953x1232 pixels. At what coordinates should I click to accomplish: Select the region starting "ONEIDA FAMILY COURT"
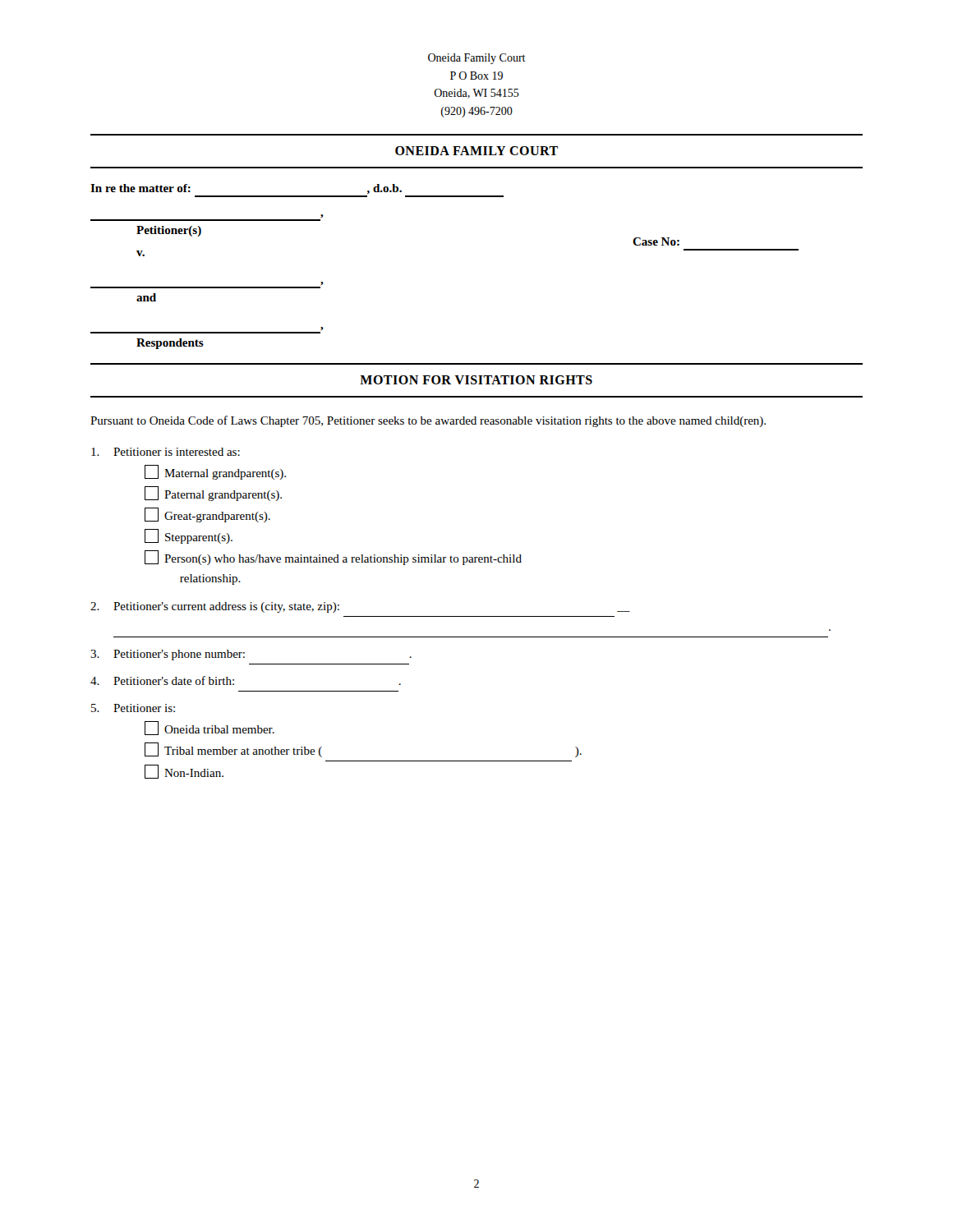[476, 150]
